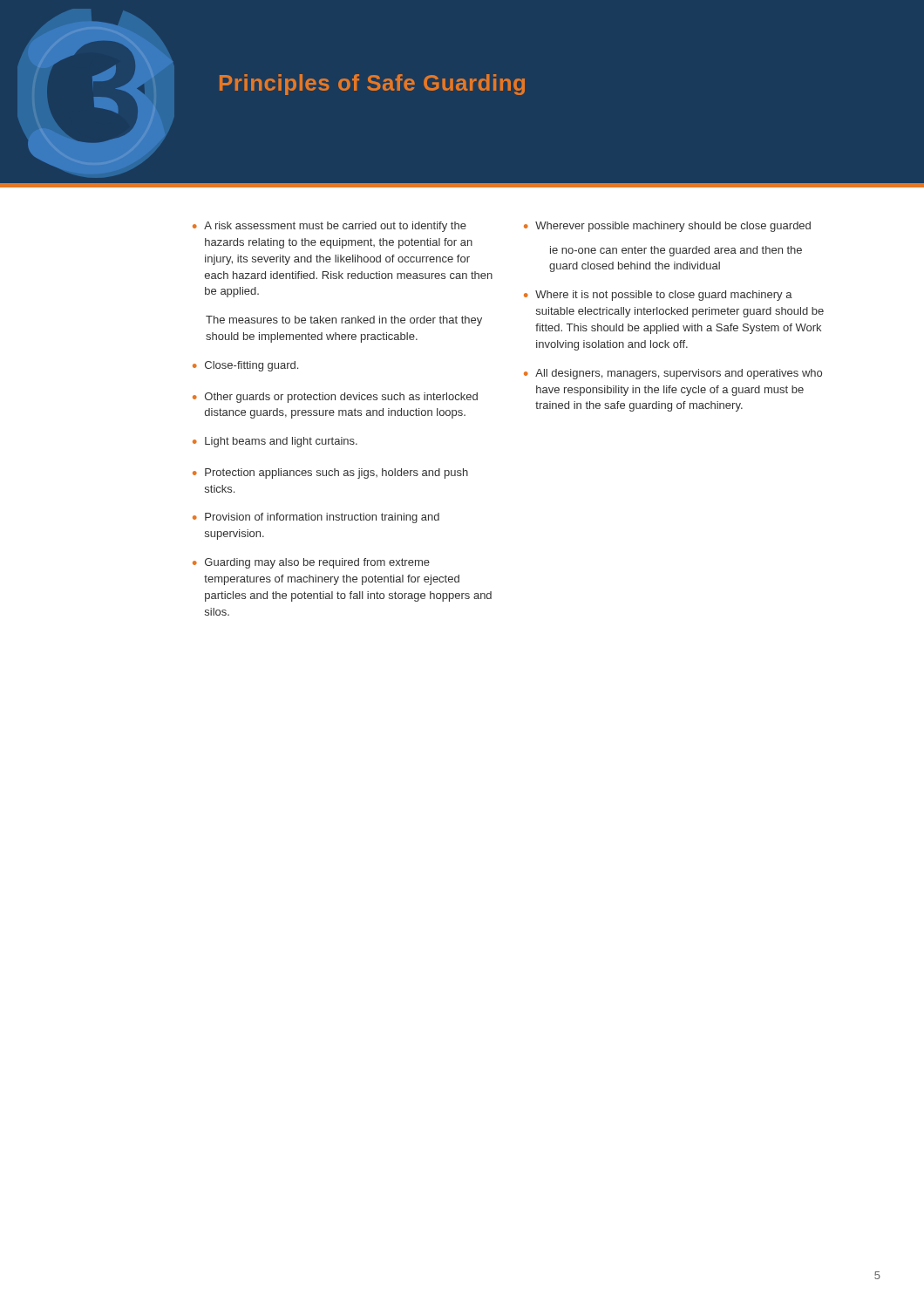Click the passage that begins "The measures to be taken"
Image resolution: width=924 pixels, height=1308 pixels.
click(x=344, y=328)
